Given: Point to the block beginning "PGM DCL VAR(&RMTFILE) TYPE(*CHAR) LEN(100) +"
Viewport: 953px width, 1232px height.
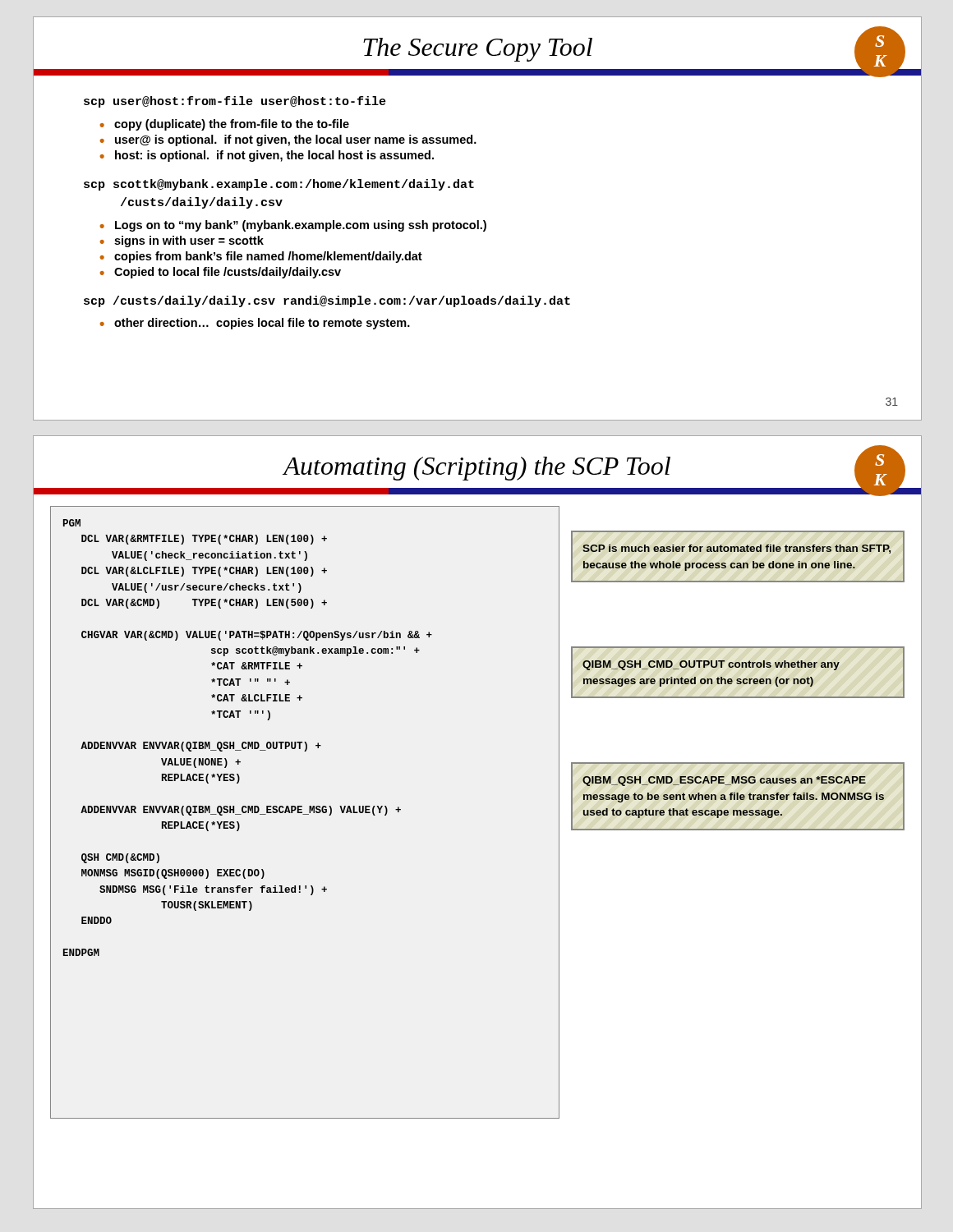Looking at the screenshot, I should pyautogui.click(x=247, y=739).
